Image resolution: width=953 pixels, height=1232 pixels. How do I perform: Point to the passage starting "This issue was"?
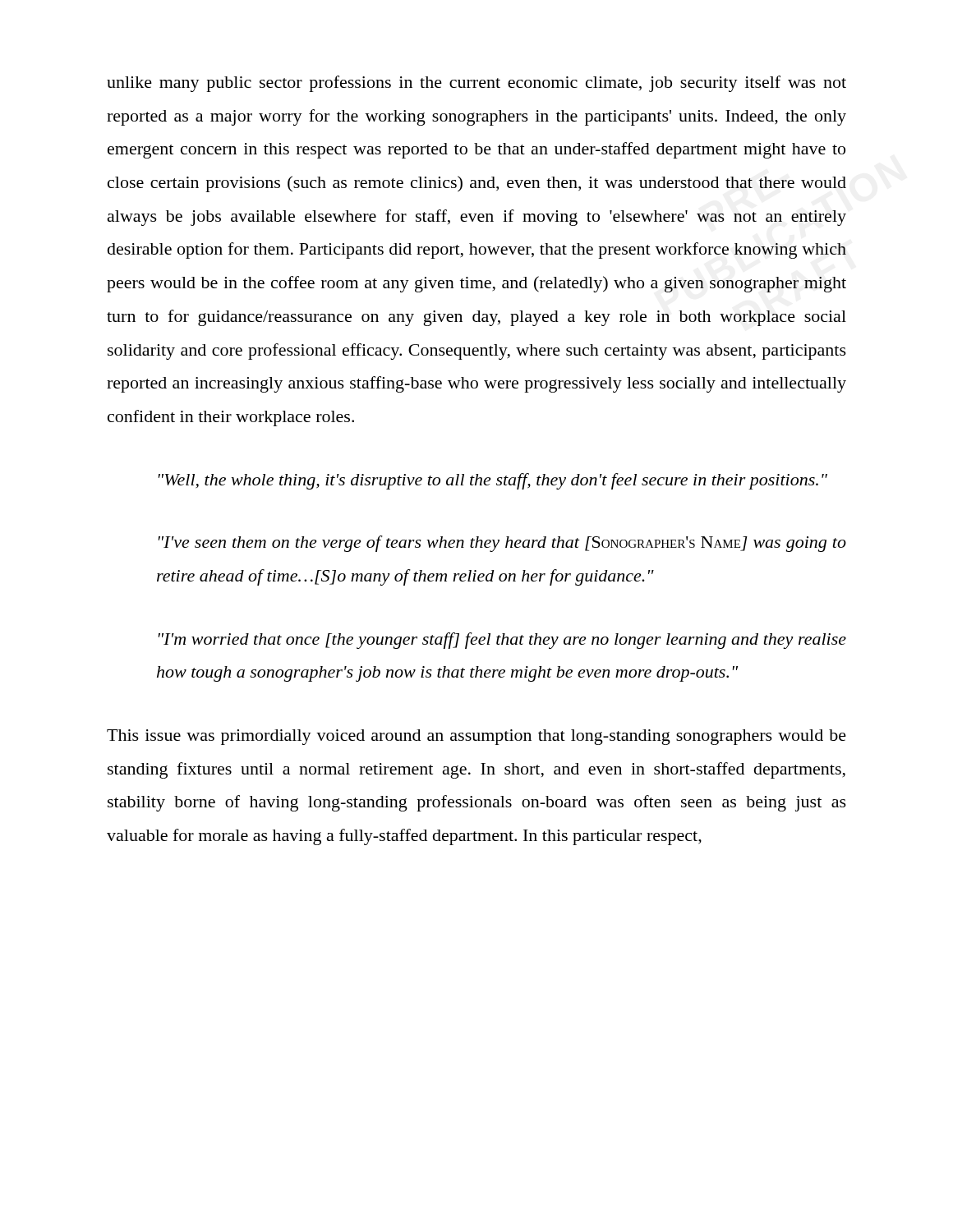476,785
